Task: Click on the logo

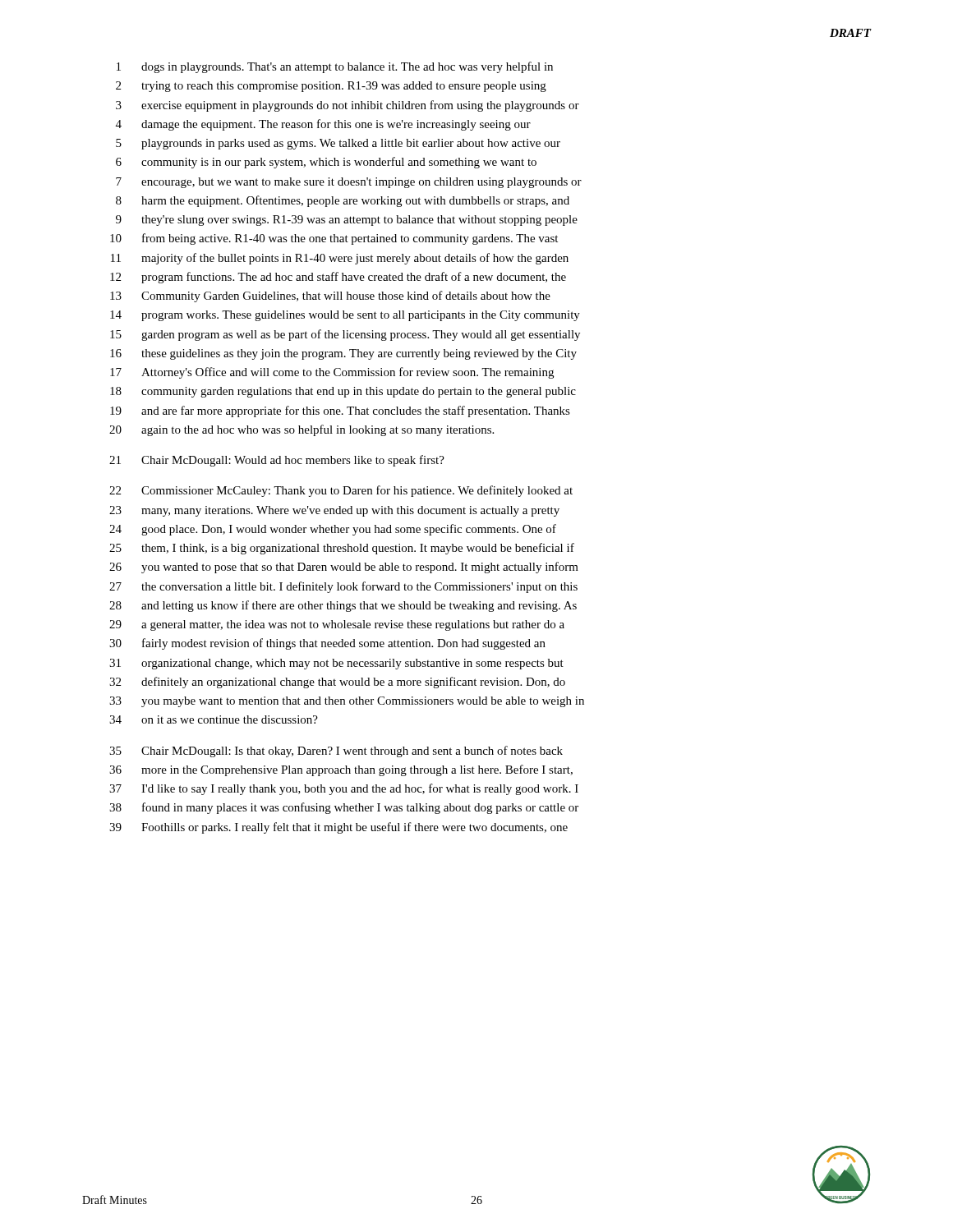Action: coord(841,1176)
